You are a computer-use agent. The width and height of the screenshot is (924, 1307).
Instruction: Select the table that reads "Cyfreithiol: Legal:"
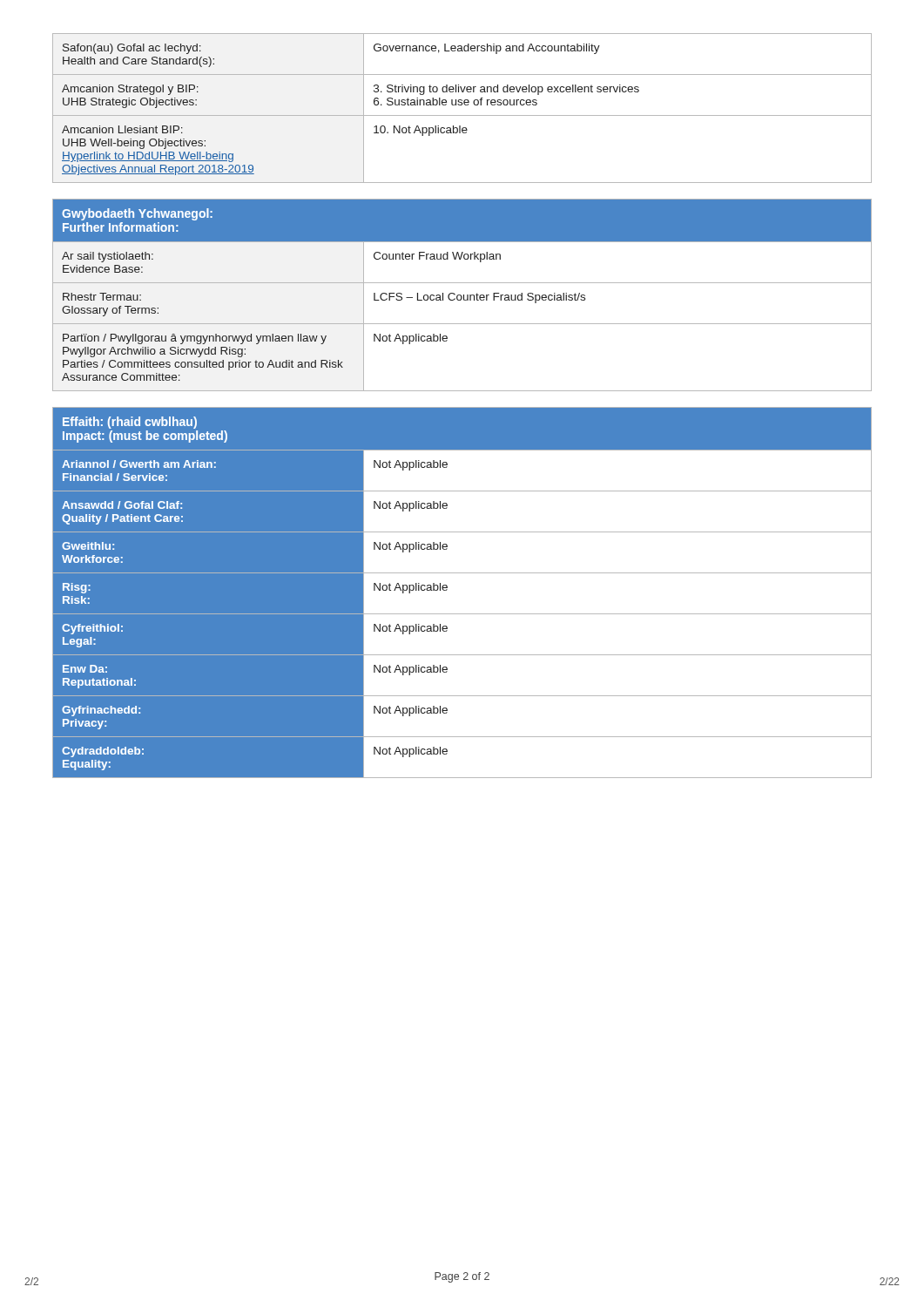coord(462,592)
